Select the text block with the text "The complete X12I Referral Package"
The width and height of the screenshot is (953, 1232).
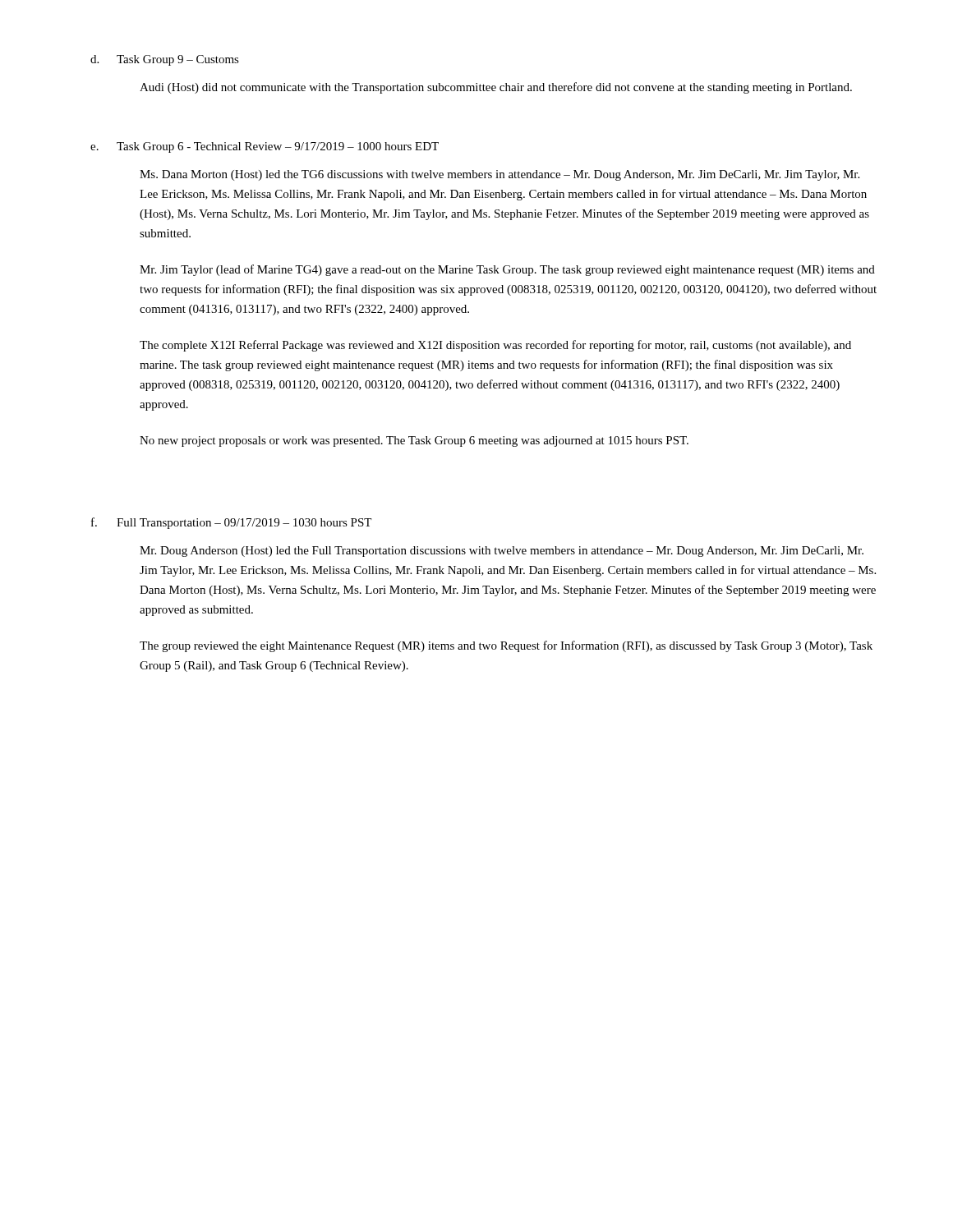[496, 375]
